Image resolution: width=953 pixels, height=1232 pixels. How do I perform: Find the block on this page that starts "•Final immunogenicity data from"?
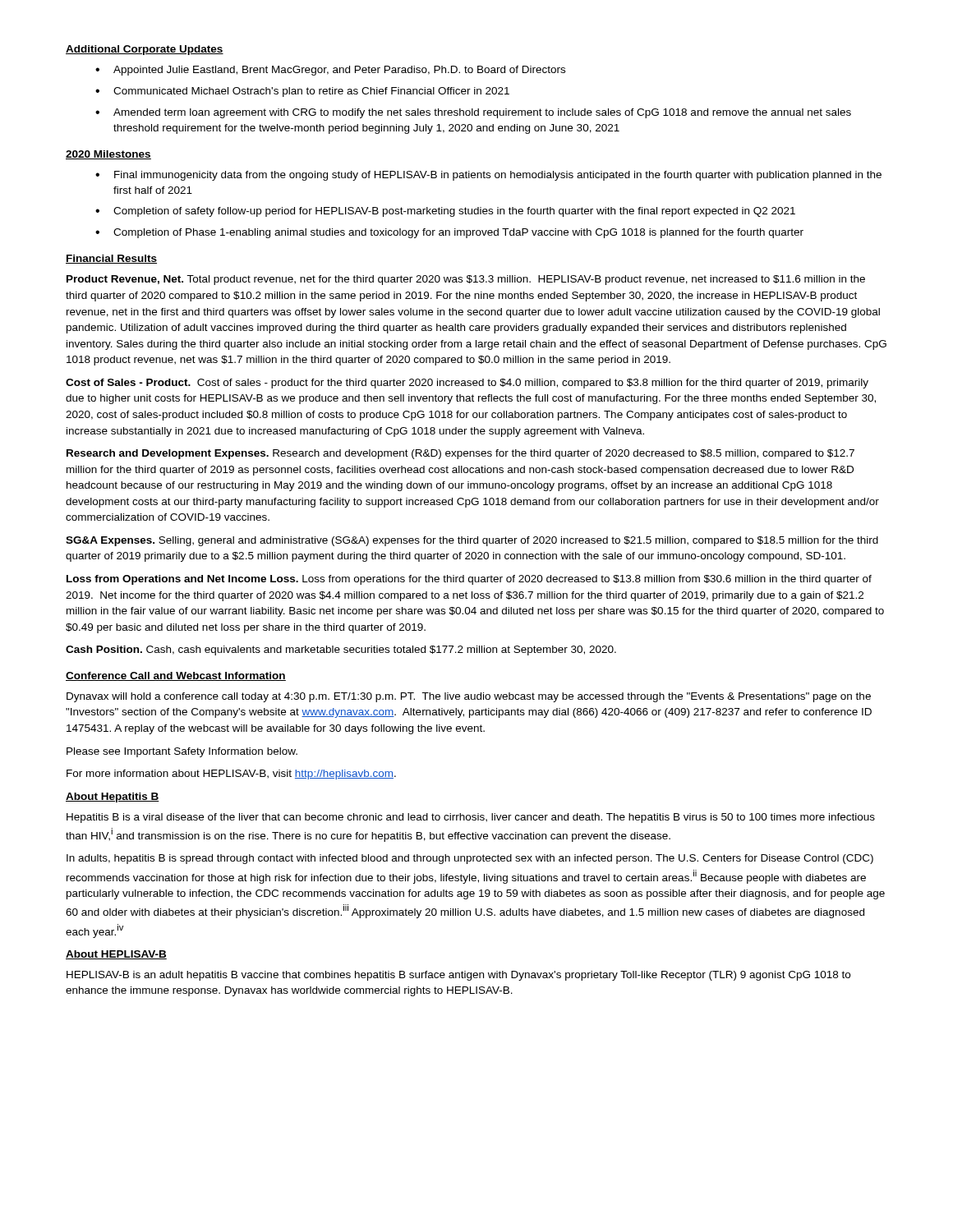(x=491, y=183)
